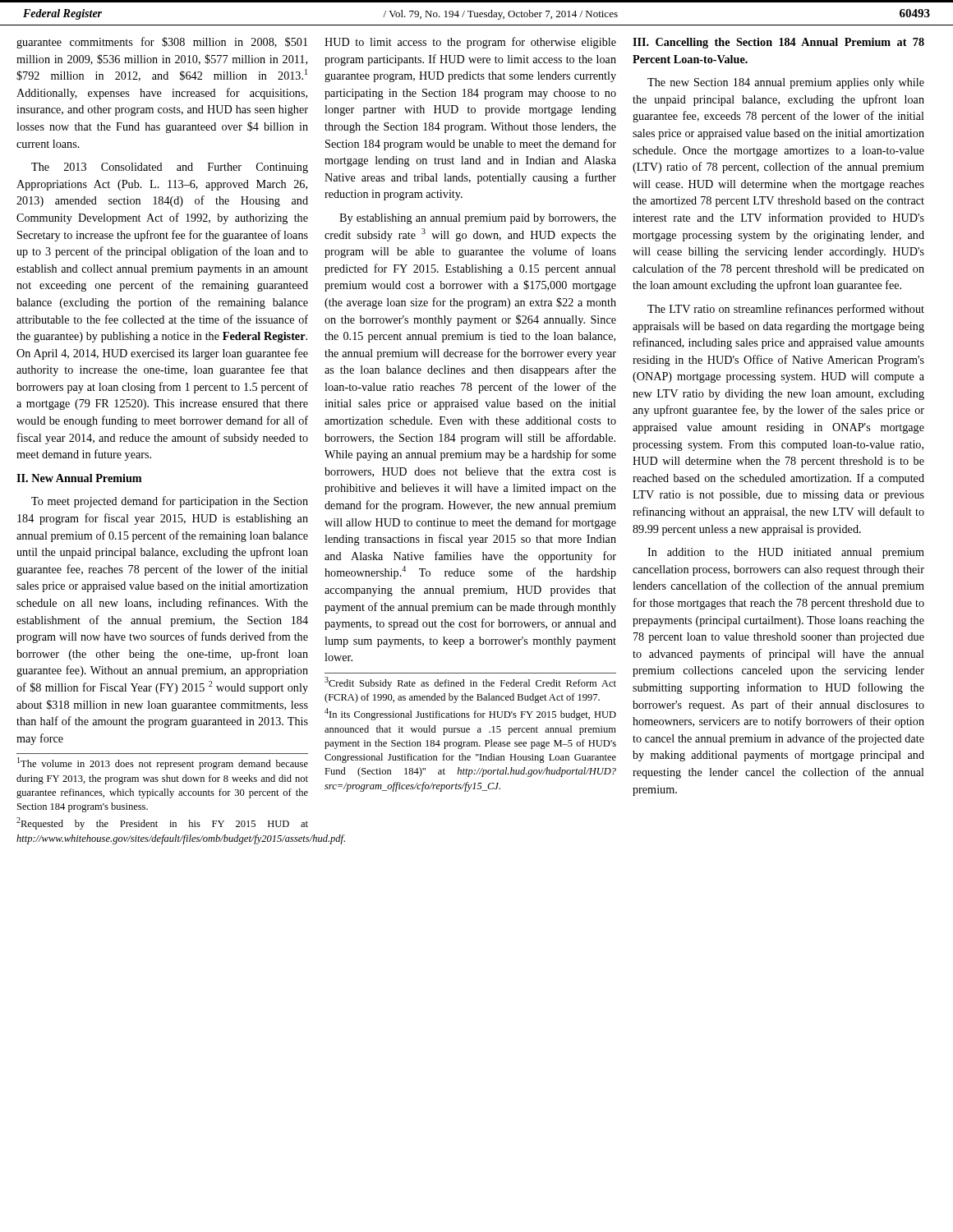The image size is (953, 1232).
Task: Point to the region starting "1The volume in 2013 does not represent program"
Action: 162,801
